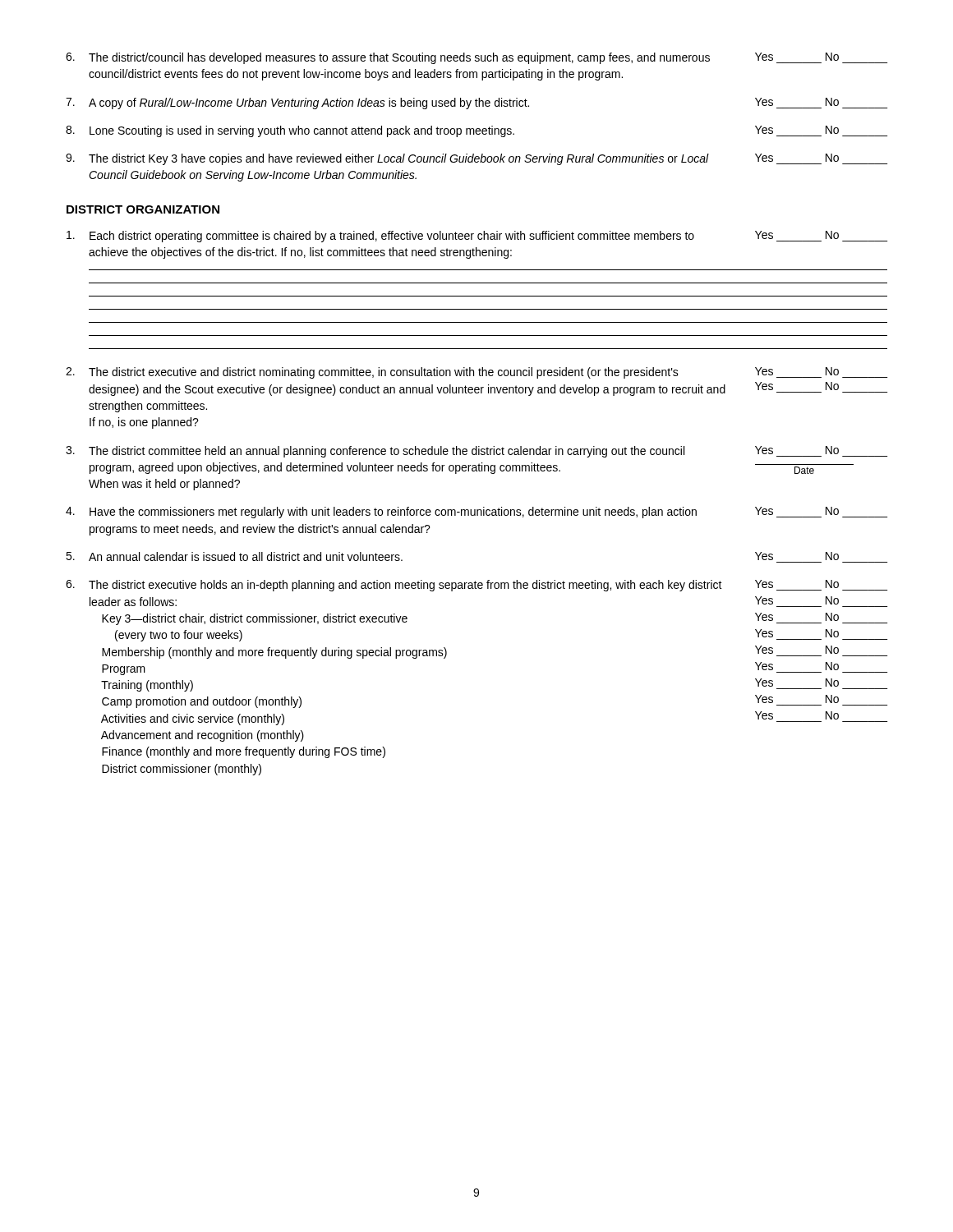Click on the text starting "6. The district executive holds an in-depth planning"

click(476, 586)
